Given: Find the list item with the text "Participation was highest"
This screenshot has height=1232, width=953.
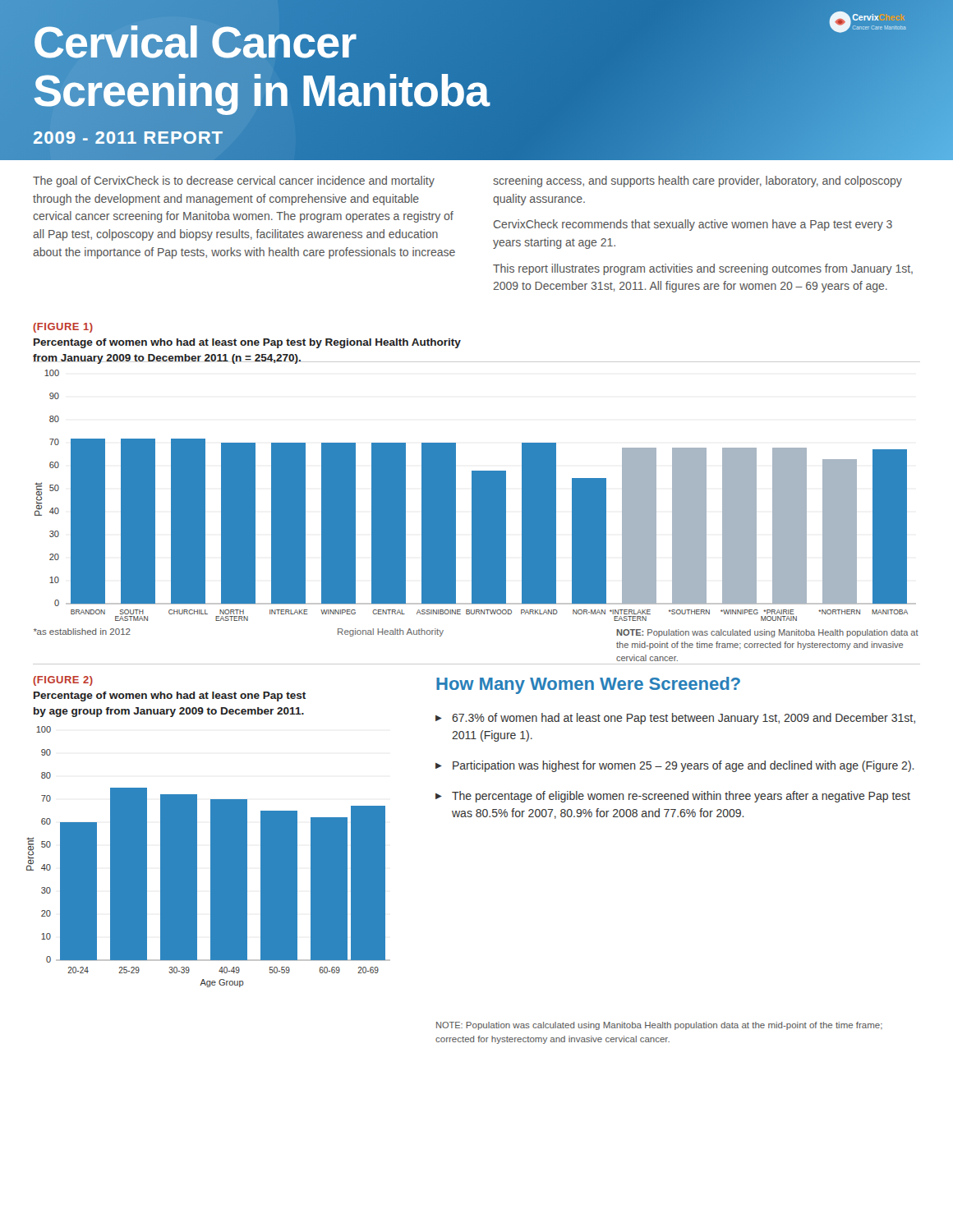Looking at the screenshot, I should coord(683,766).
